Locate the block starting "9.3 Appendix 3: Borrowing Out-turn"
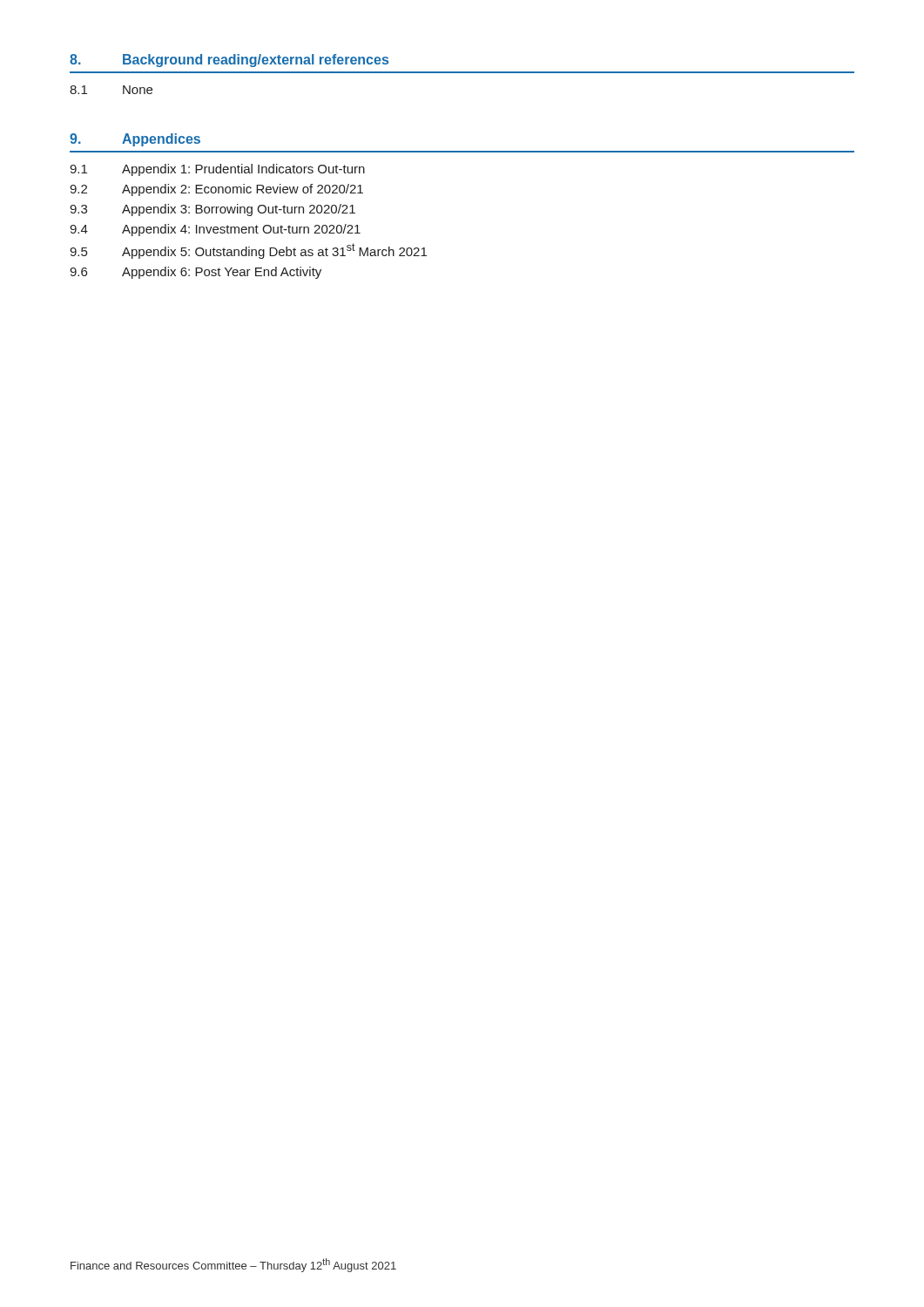The image size is (924, 1307). pyautogui.click(x=213, y=209)
